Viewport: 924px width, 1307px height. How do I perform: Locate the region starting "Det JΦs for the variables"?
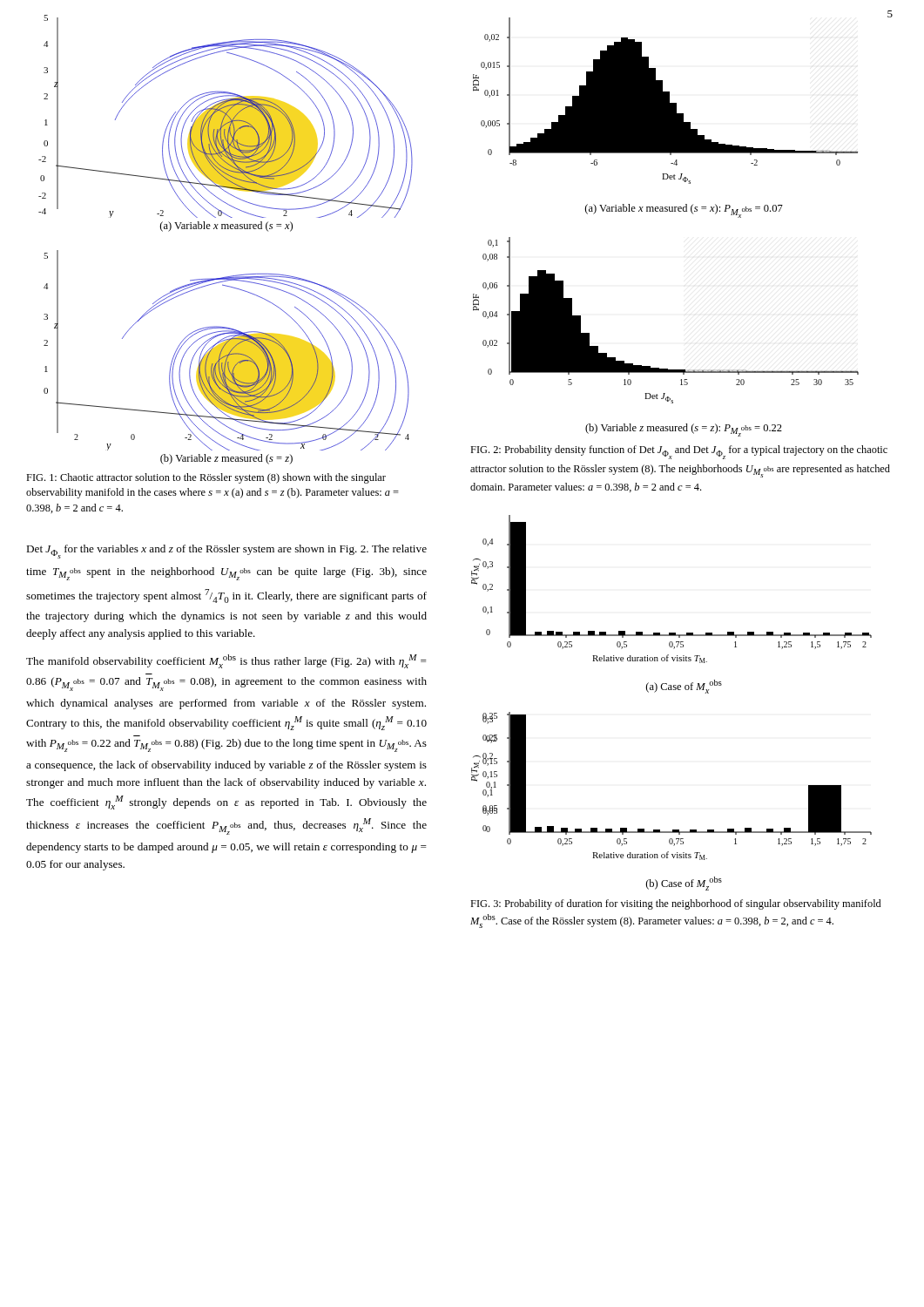tap(226, 591)
